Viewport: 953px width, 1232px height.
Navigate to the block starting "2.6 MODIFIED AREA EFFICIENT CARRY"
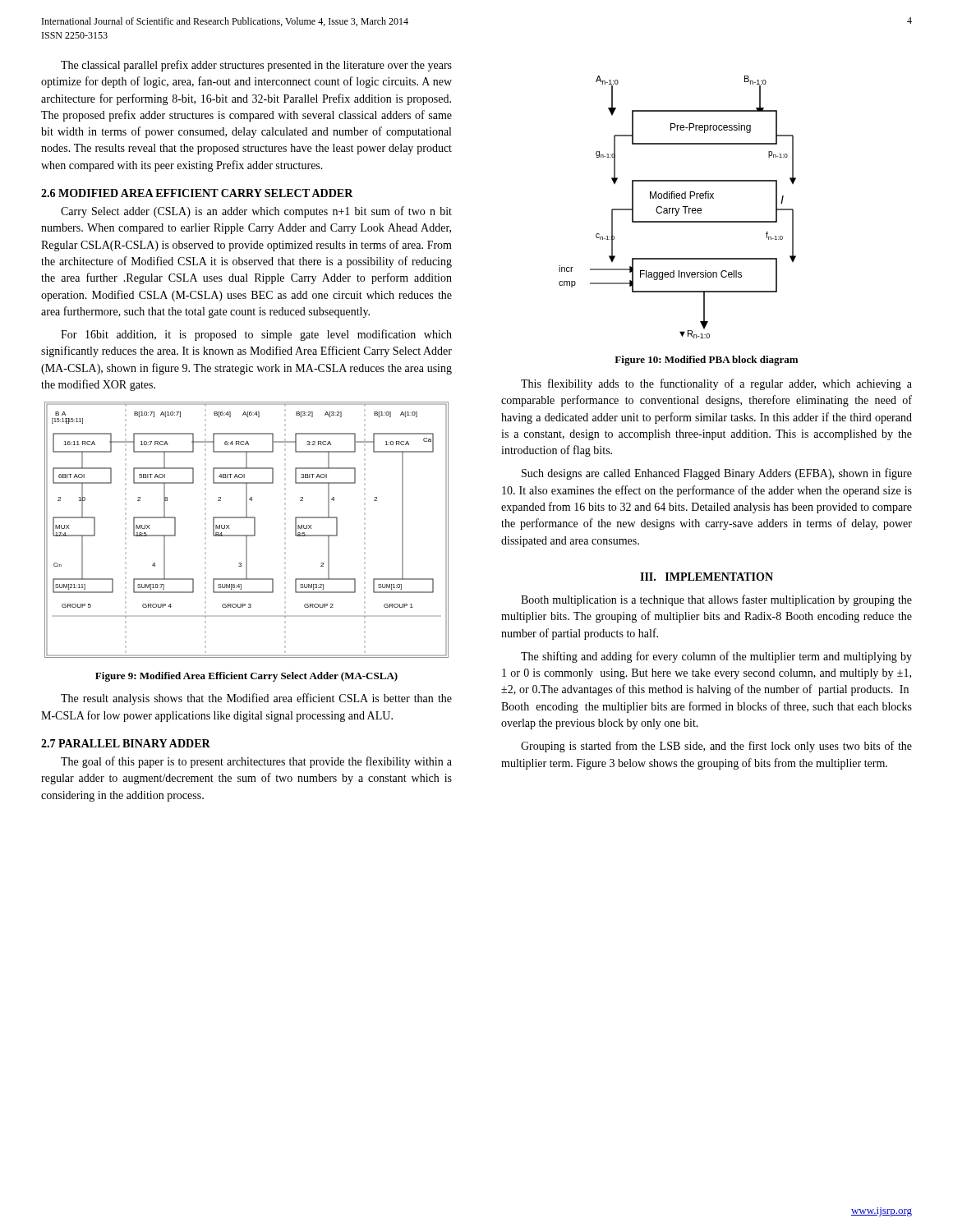tap(197, 194)
